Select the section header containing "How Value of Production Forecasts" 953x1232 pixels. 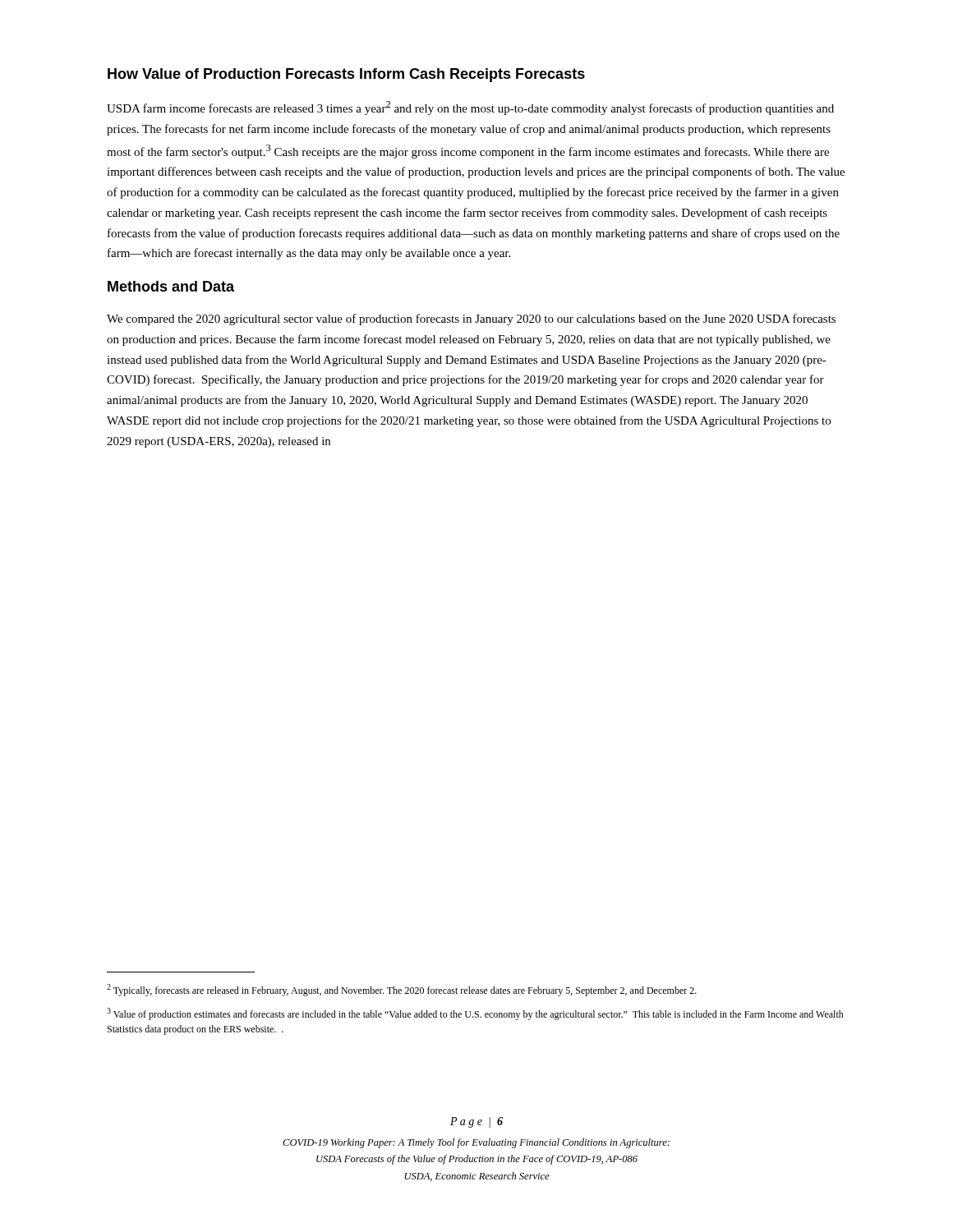pos(346,74)
